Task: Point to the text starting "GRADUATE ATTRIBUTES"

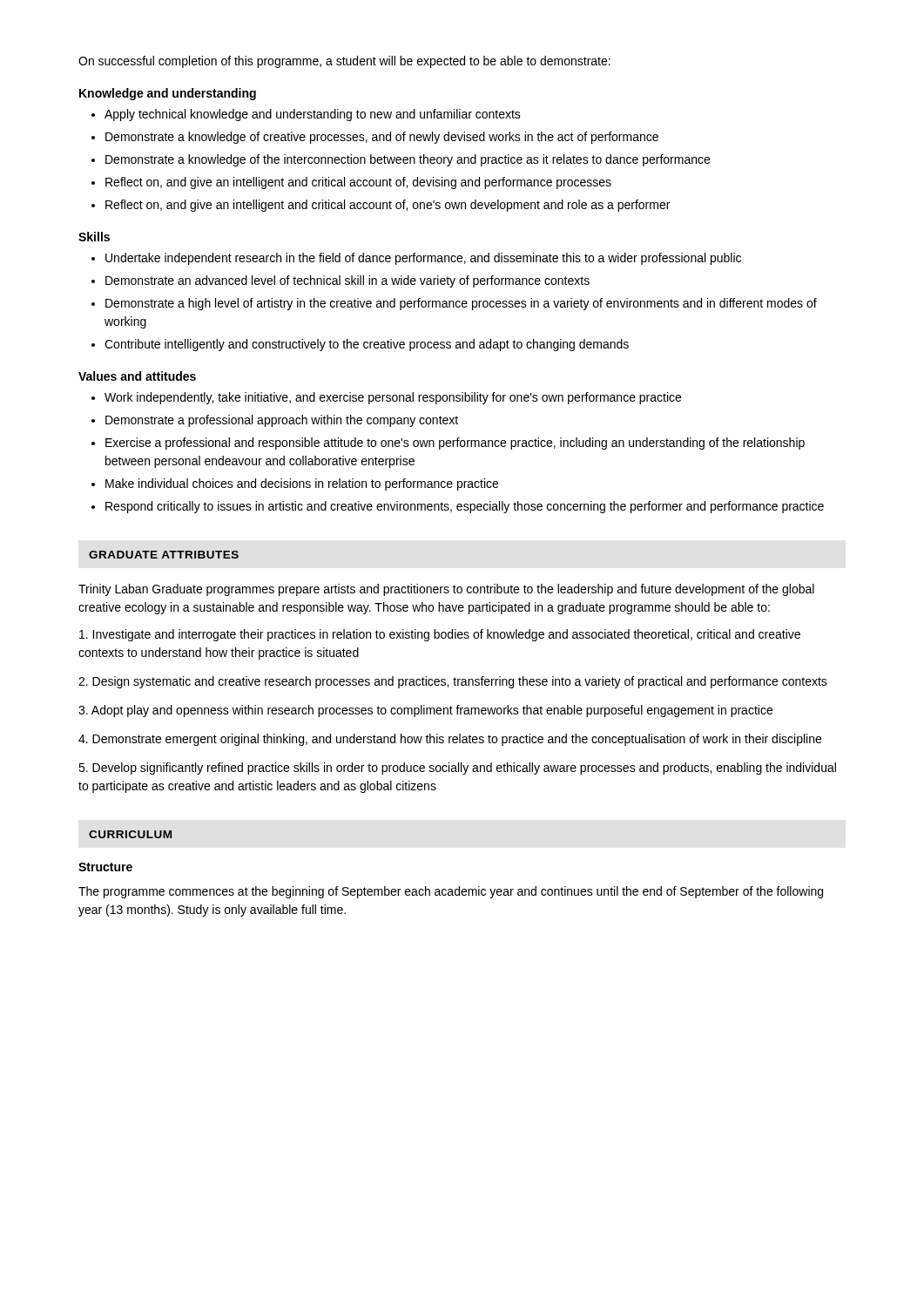Action: pyautogui.click(x=164, y=555)
